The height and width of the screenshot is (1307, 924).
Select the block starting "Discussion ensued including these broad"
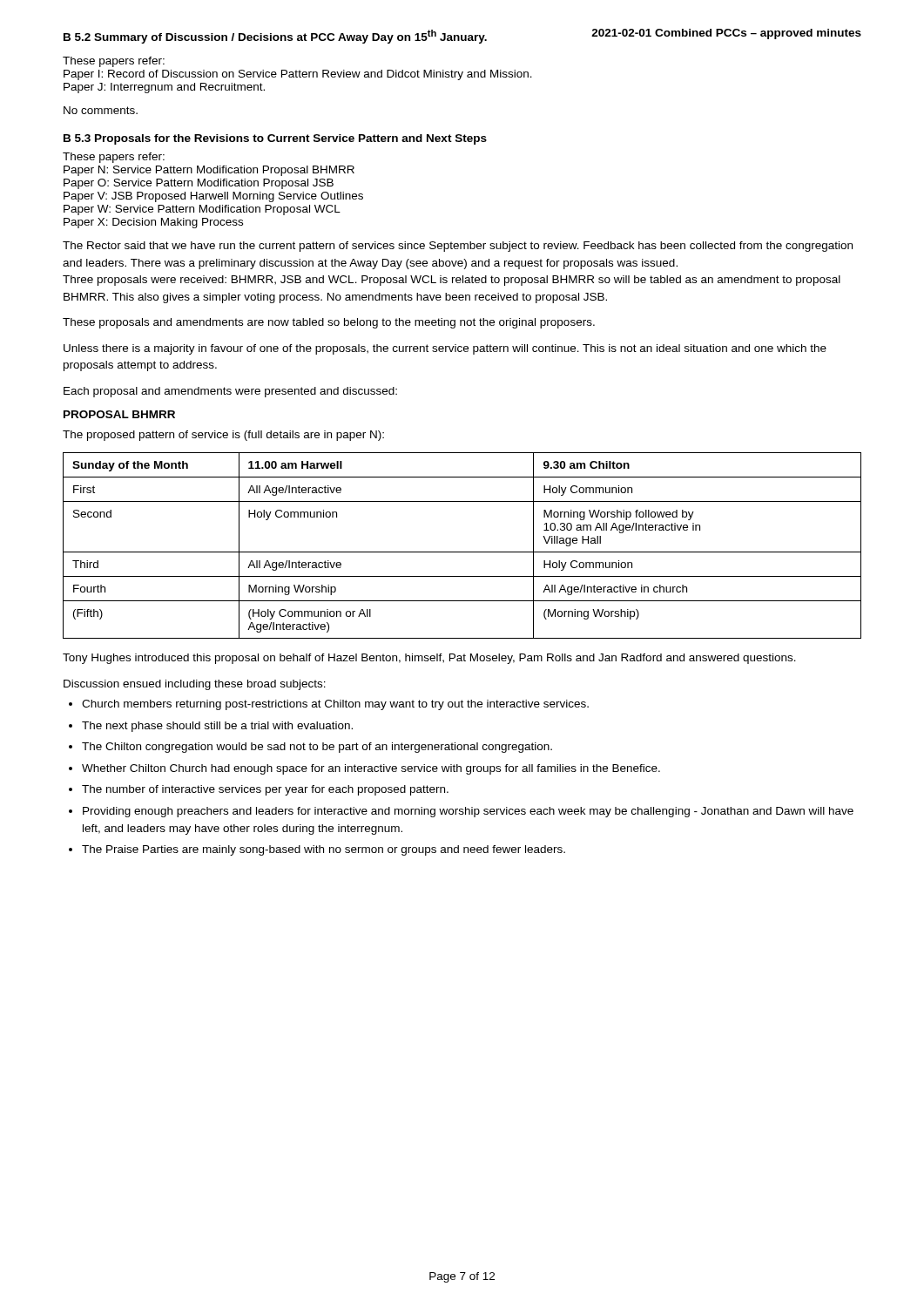pyautogui.click(x=194, y=683)
